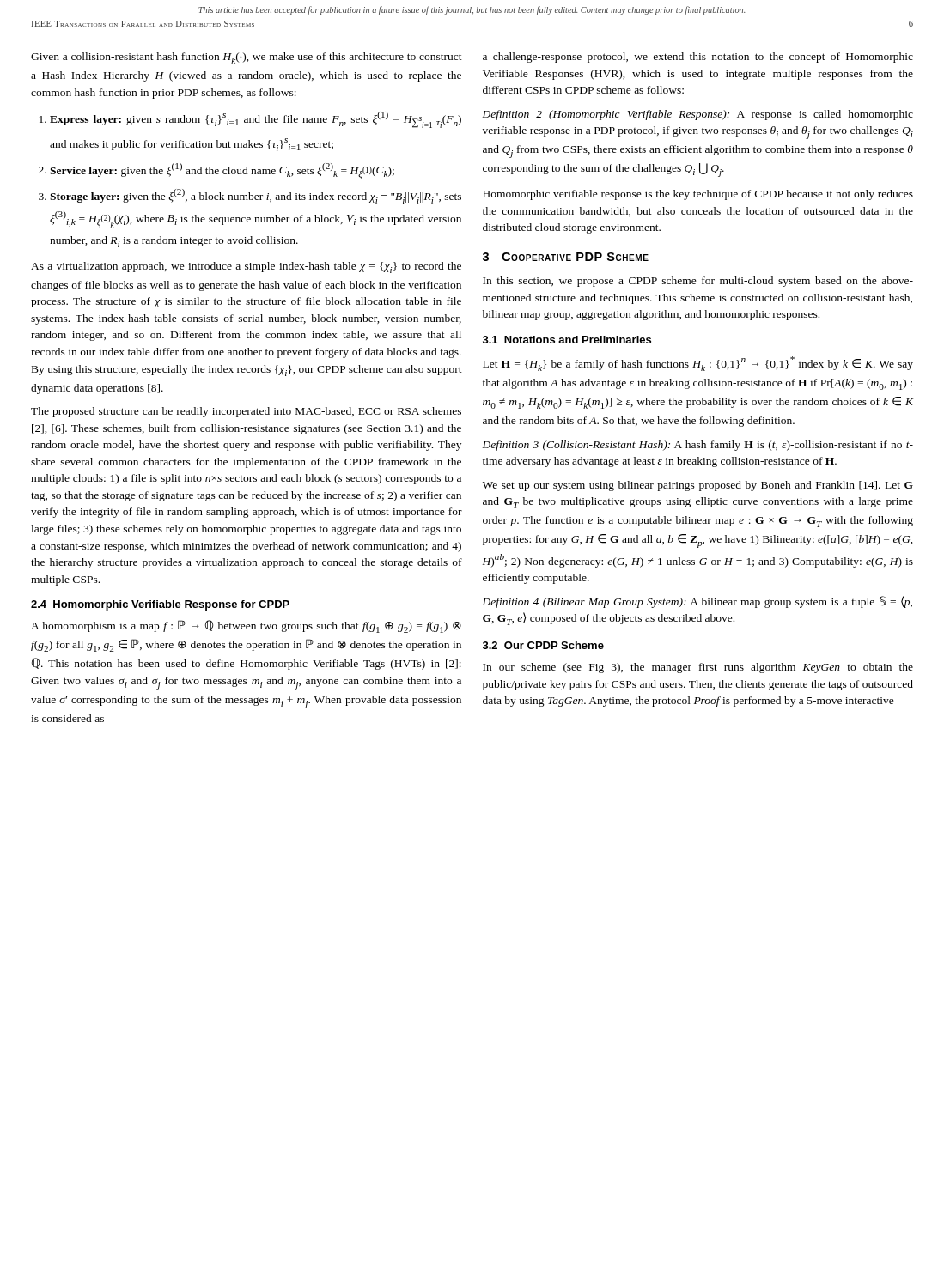The height and width of the screenshot is (1288, 944).
Task: Select the text block starting "3 Cooperative PDP Scheme"
Action: point(566,257)
